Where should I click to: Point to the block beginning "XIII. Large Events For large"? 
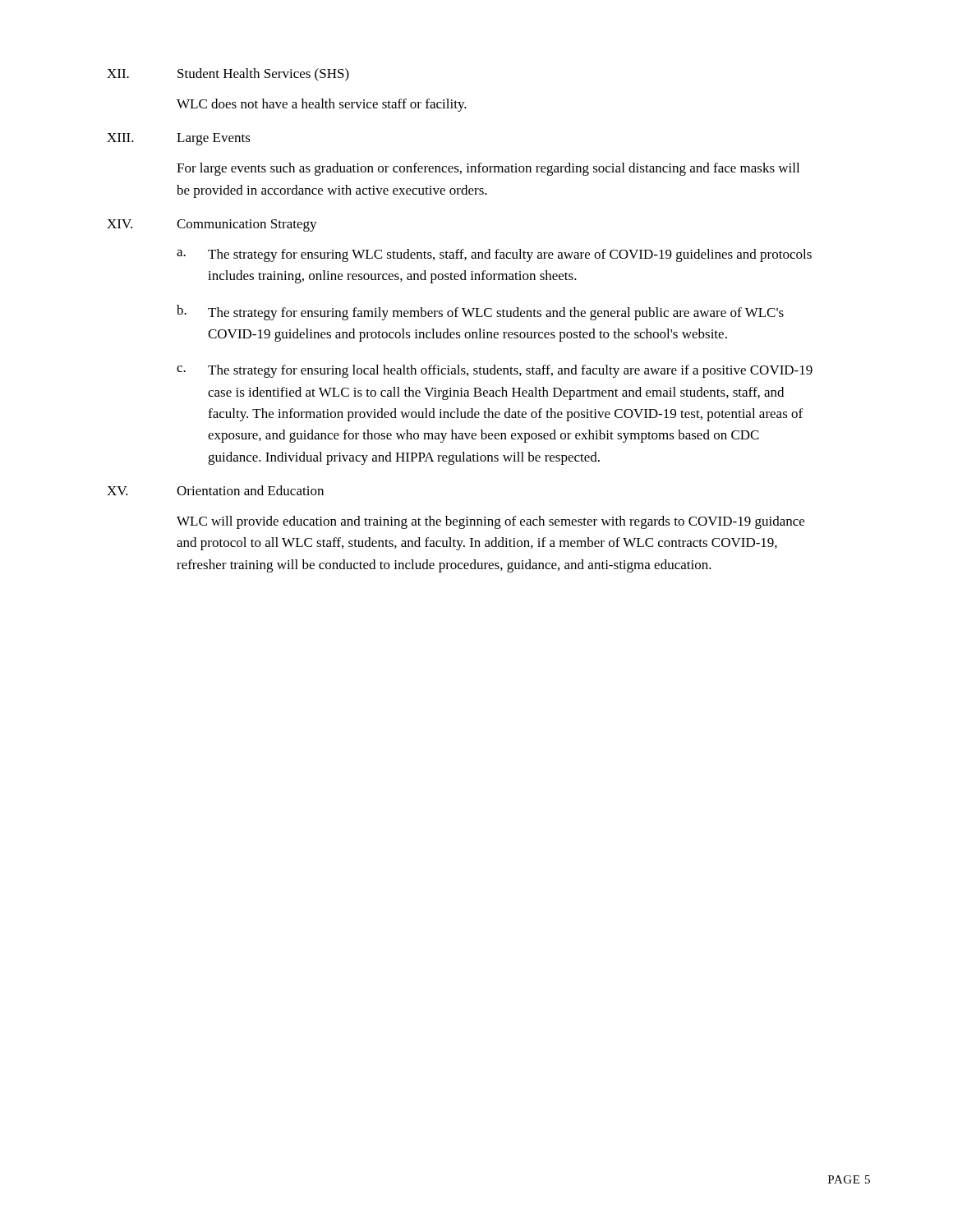point(460,166)
